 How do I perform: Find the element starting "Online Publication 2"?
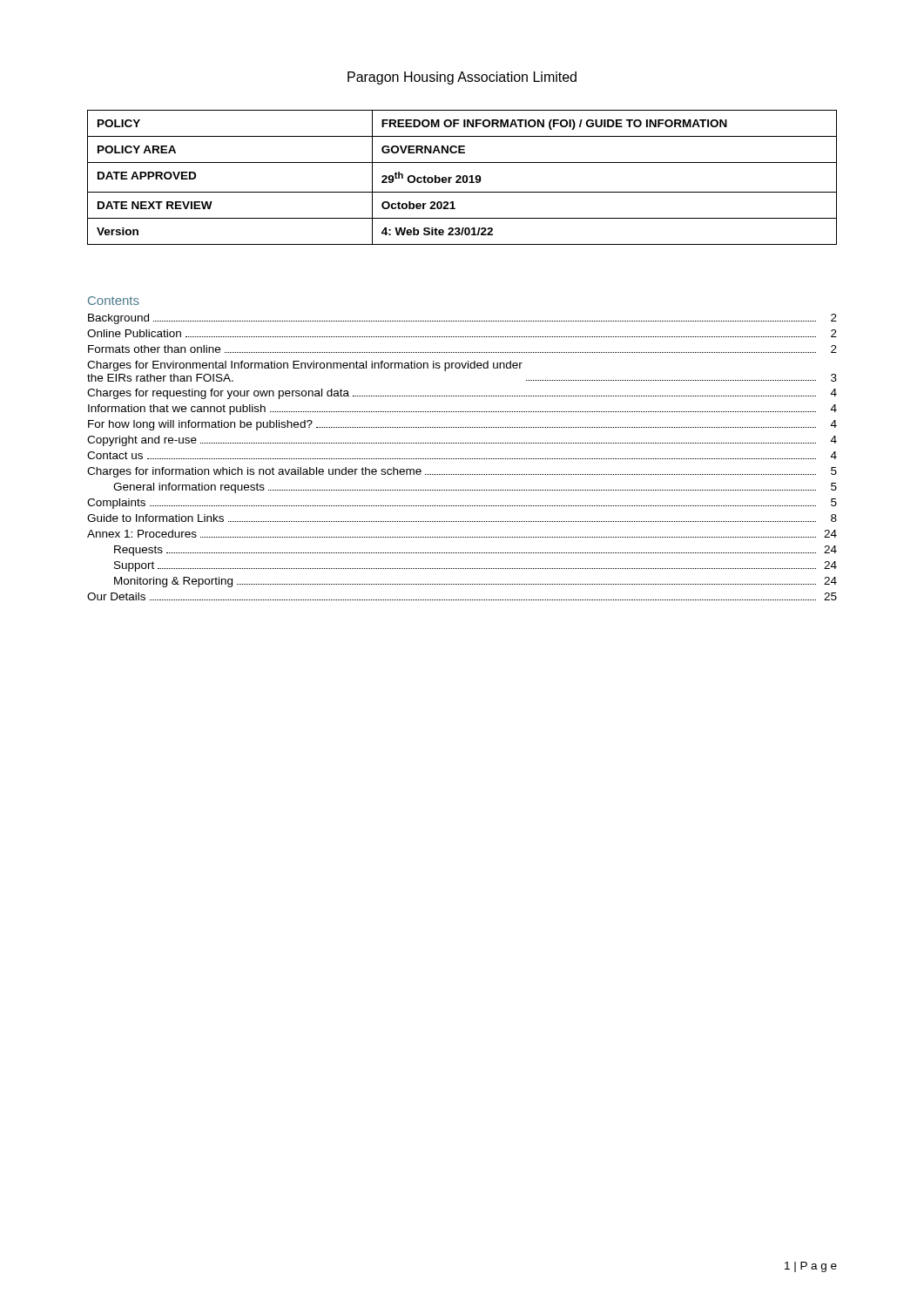[462, 333]
